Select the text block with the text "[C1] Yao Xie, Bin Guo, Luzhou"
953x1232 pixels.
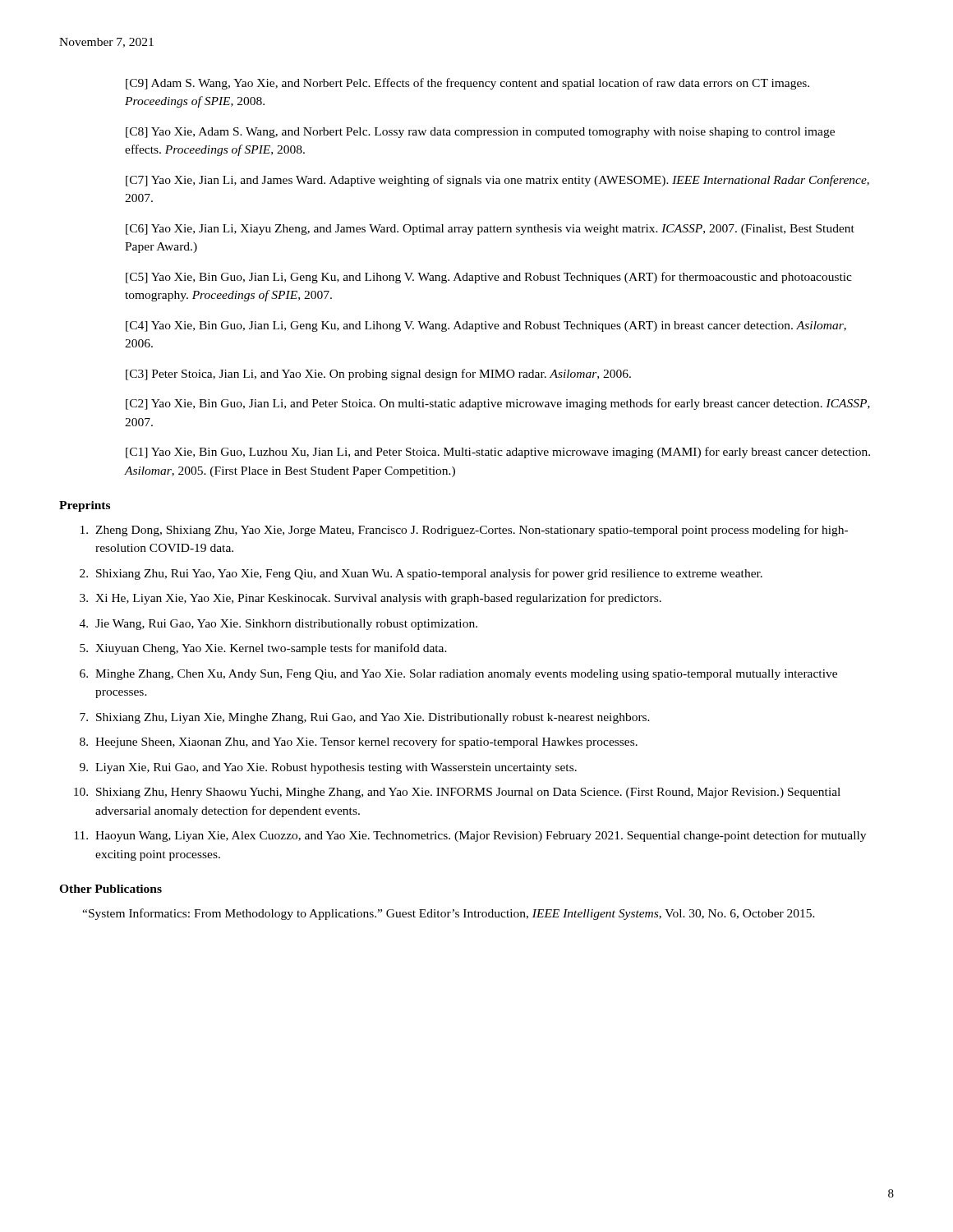[x=498, y=461]
